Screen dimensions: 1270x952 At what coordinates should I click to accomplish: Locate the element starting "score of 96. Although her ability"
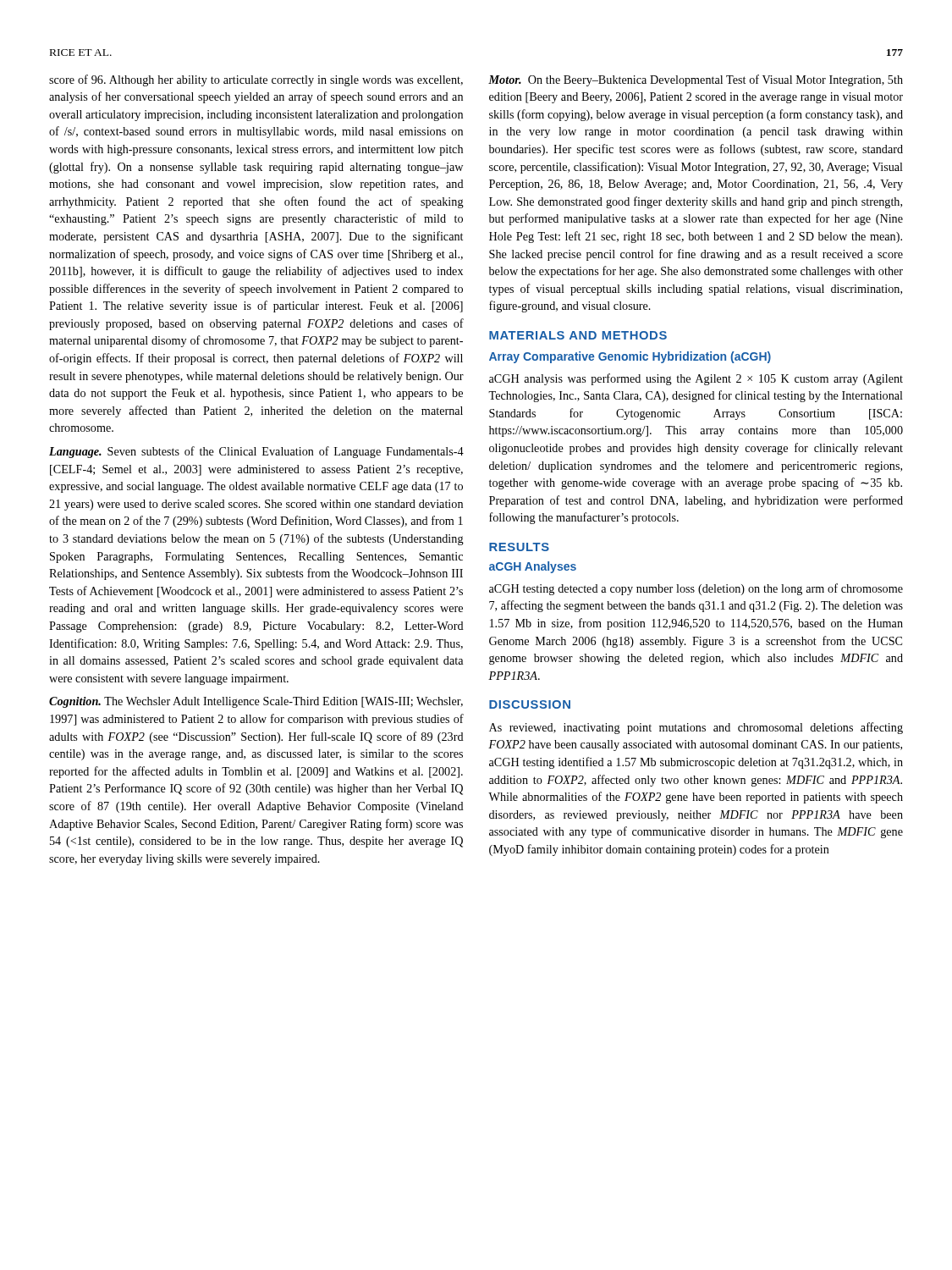[256, 254]
